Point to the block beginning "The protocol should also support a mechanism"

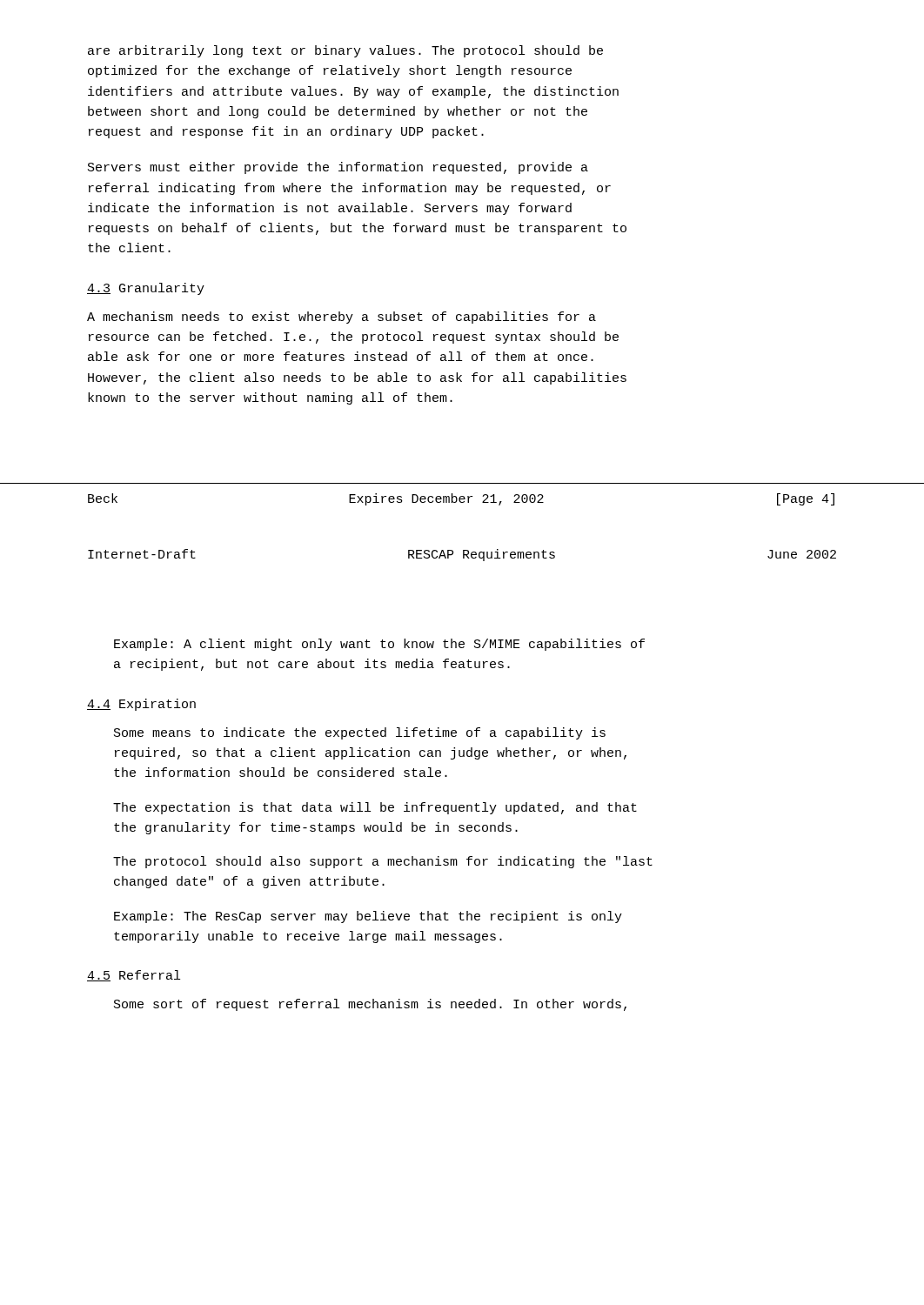tap(383, 873)
